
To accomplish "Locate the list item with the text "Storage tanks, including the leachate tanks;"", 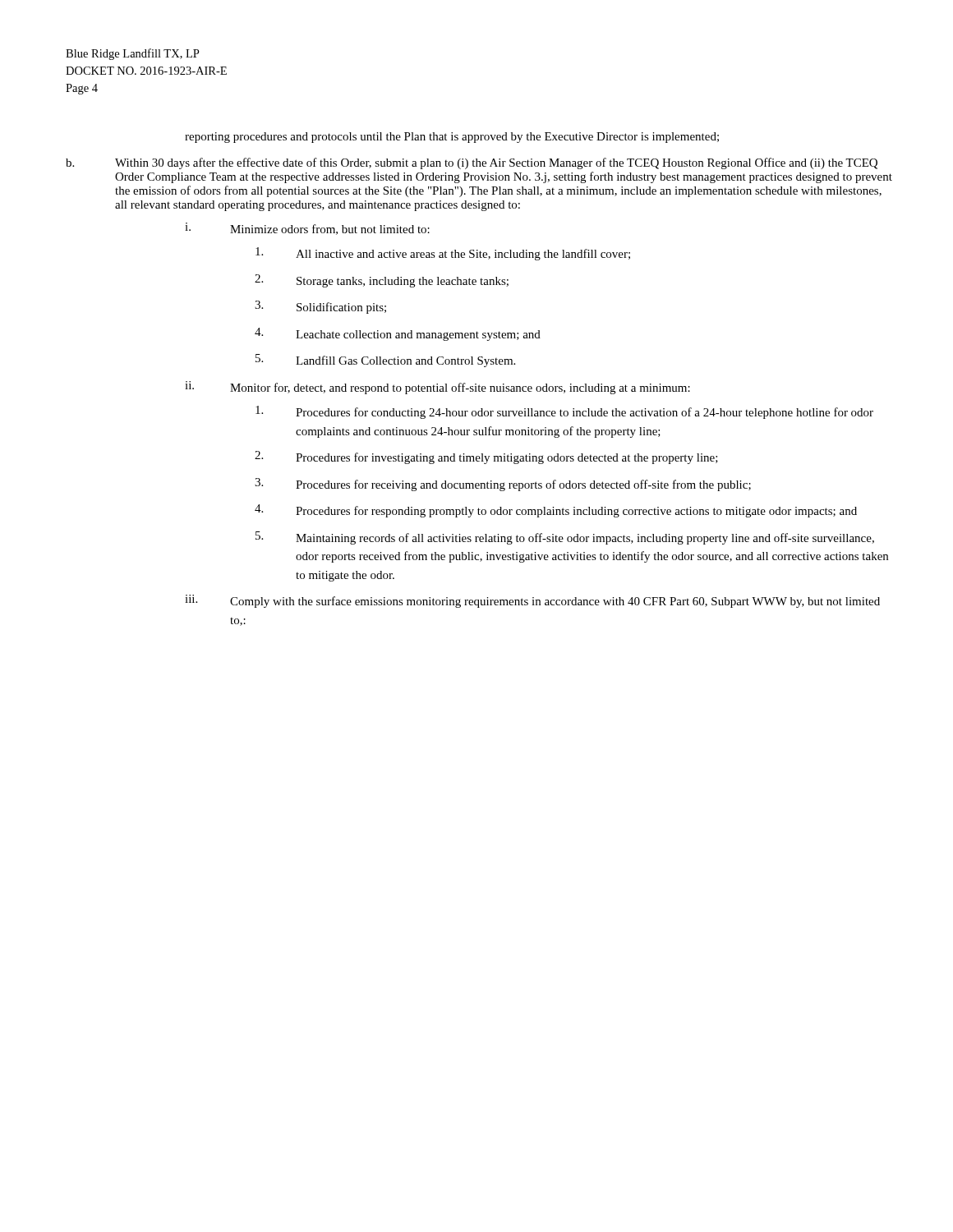I will tap(402, 280).
